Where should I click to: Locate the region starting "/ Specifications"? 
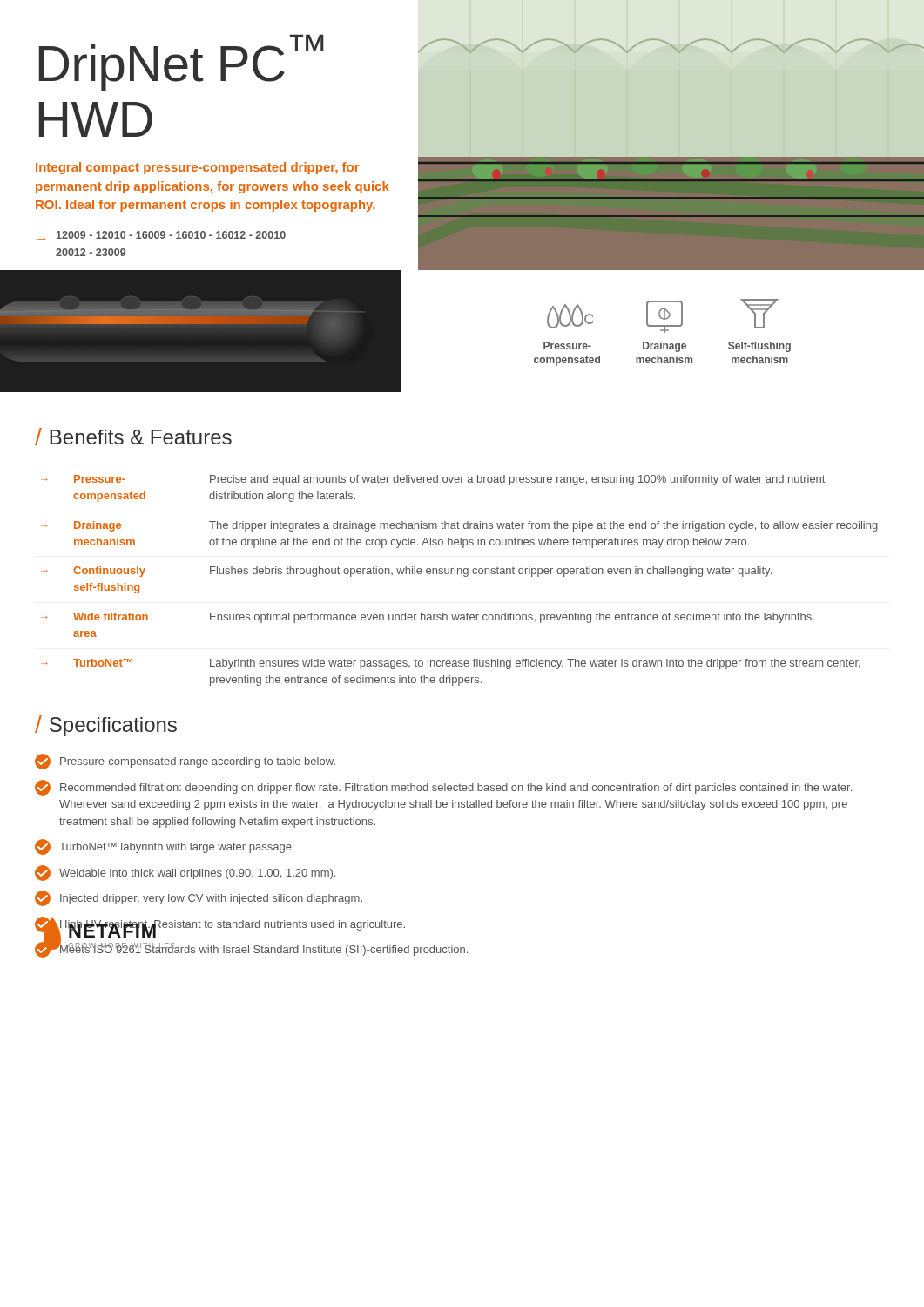(x=106, y=725)
